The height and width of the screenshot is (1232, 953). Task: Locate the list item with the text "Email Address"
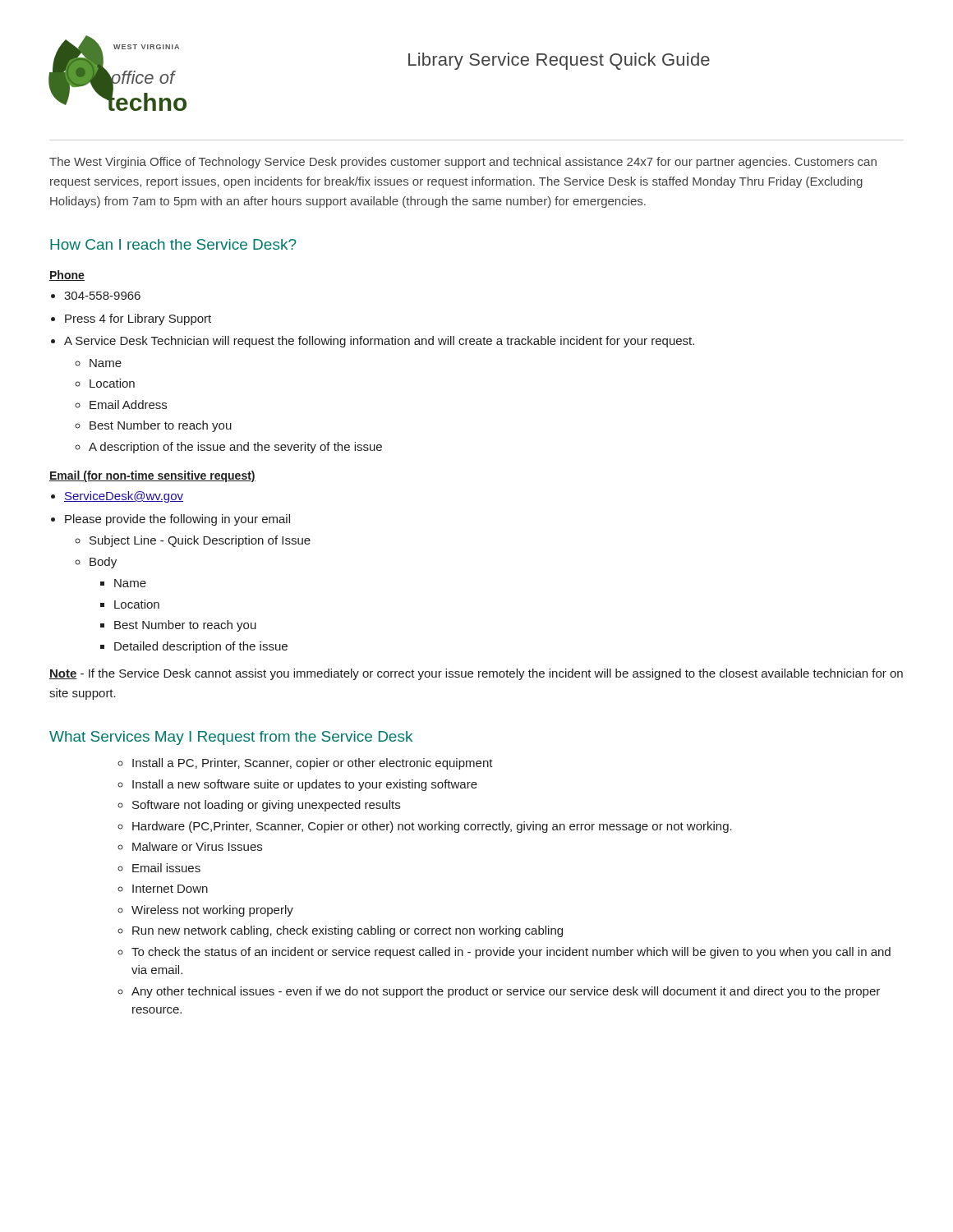pos(128,404)
